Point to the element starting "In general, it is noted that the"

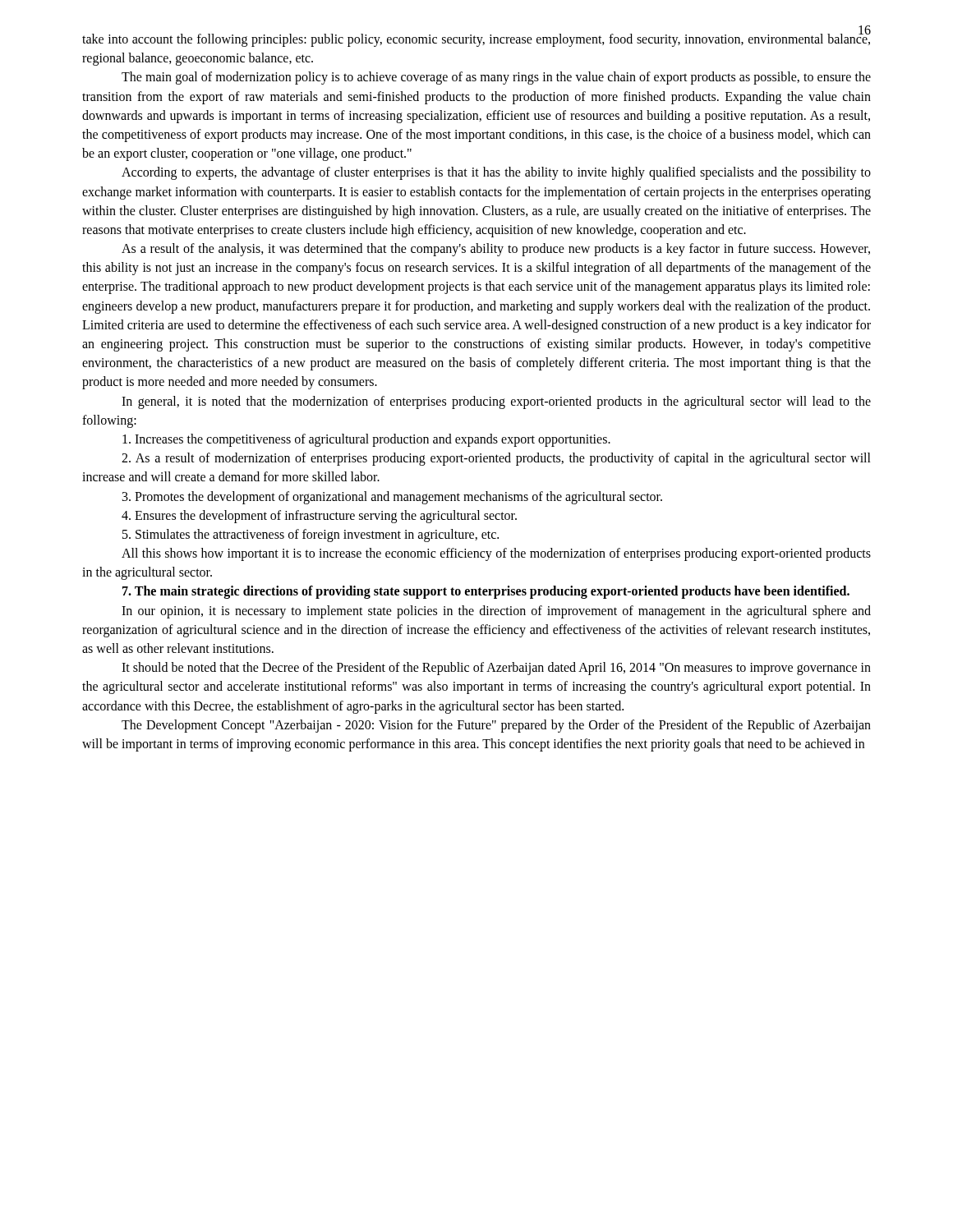476,410
